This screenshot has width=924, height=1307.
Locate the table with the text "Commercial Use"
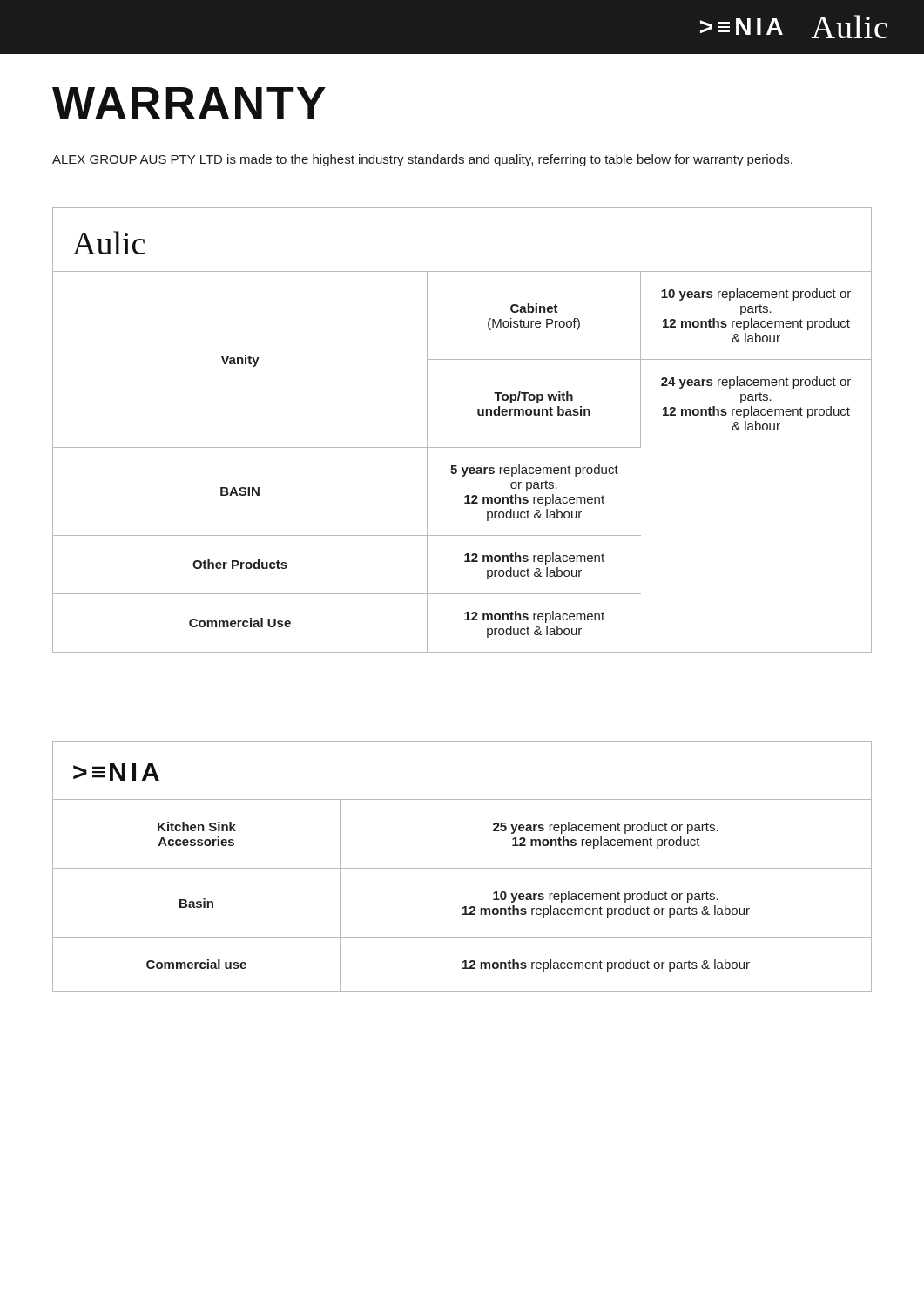462,430
